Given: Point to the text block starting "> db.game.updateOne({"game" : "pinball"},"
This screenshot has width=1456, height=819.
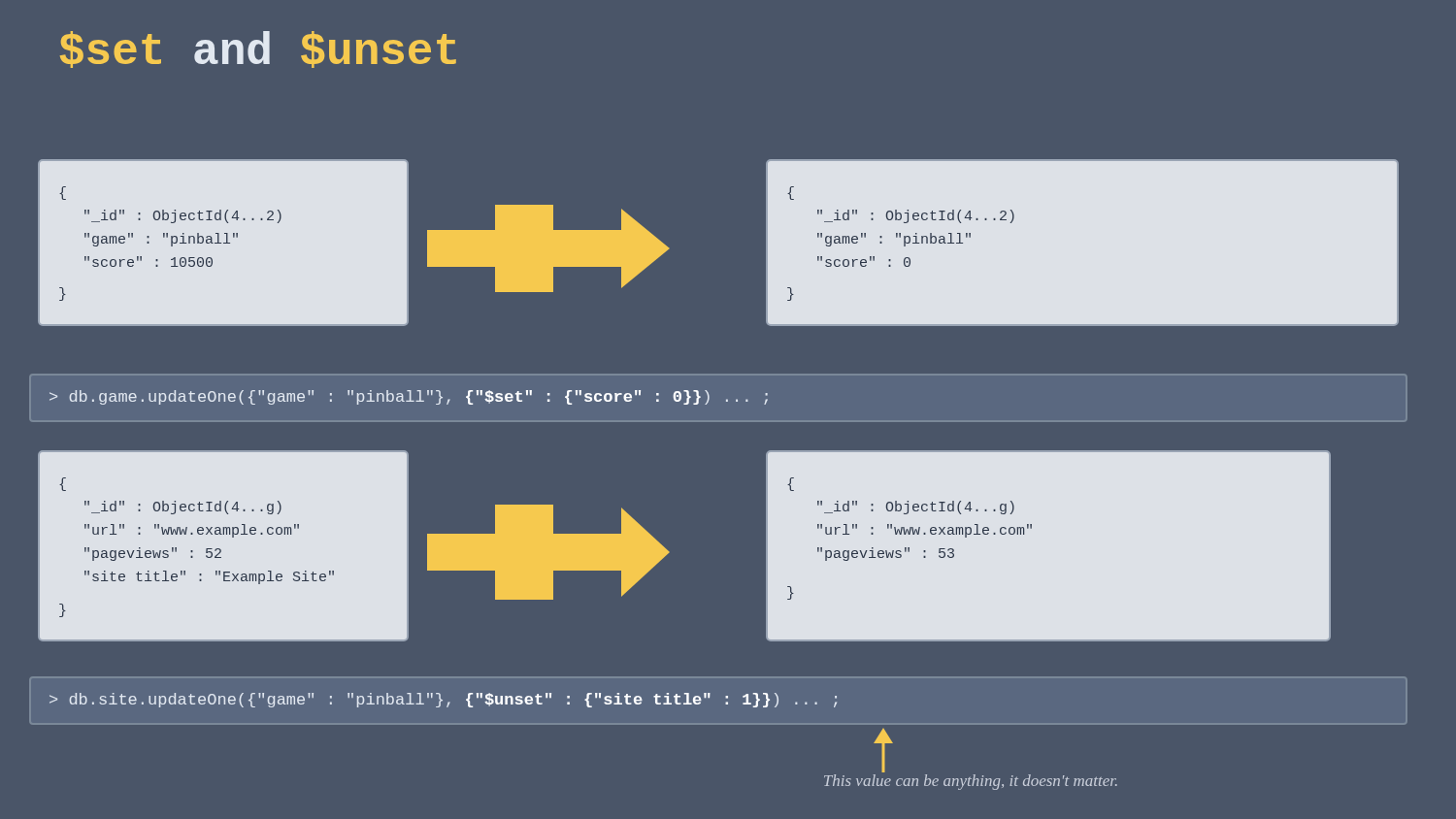Looking at the screenshot, I should 410,397.
